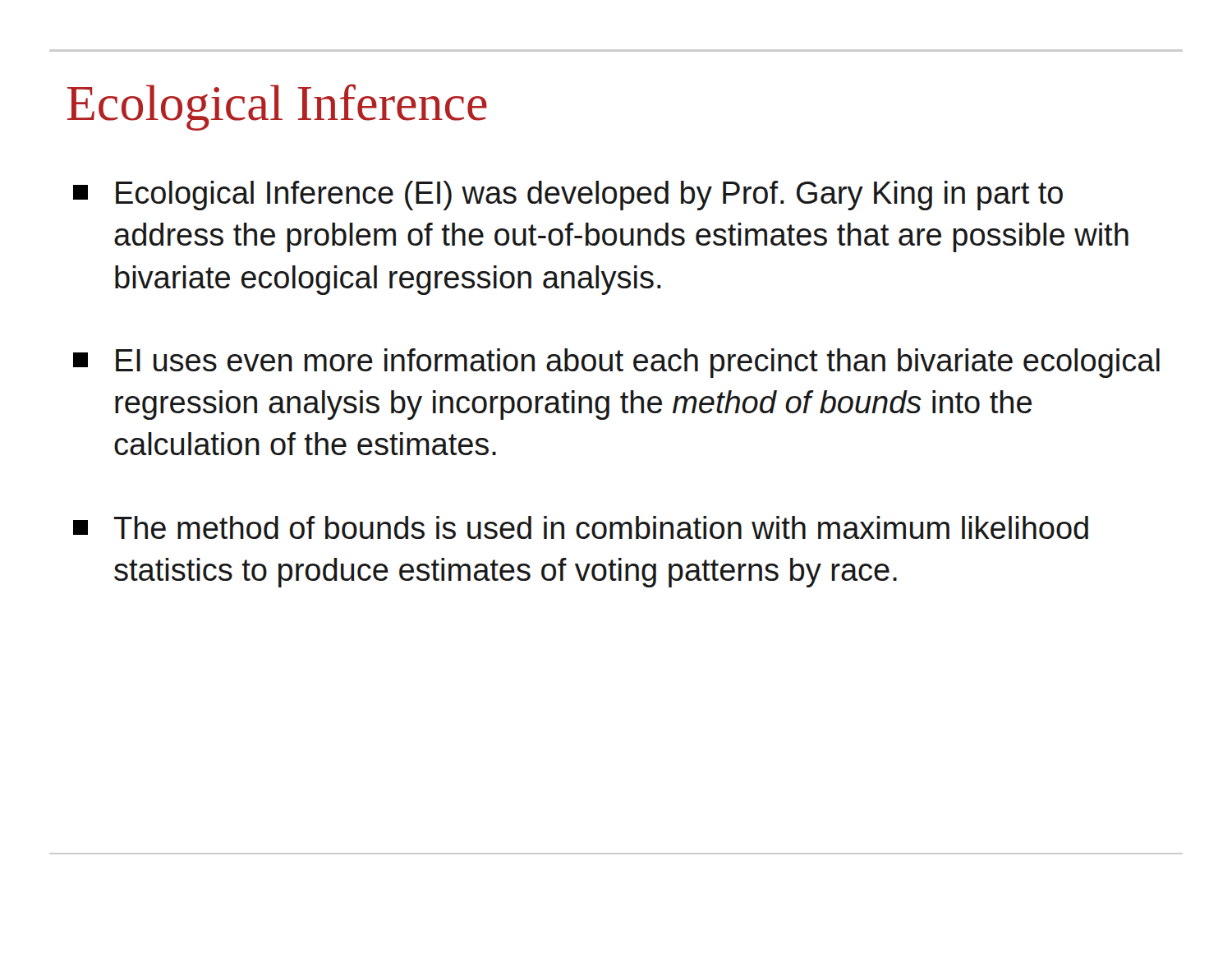Find the passage starting "Ecological Inference (EI) was developed by Prof."

pos(616,236)
